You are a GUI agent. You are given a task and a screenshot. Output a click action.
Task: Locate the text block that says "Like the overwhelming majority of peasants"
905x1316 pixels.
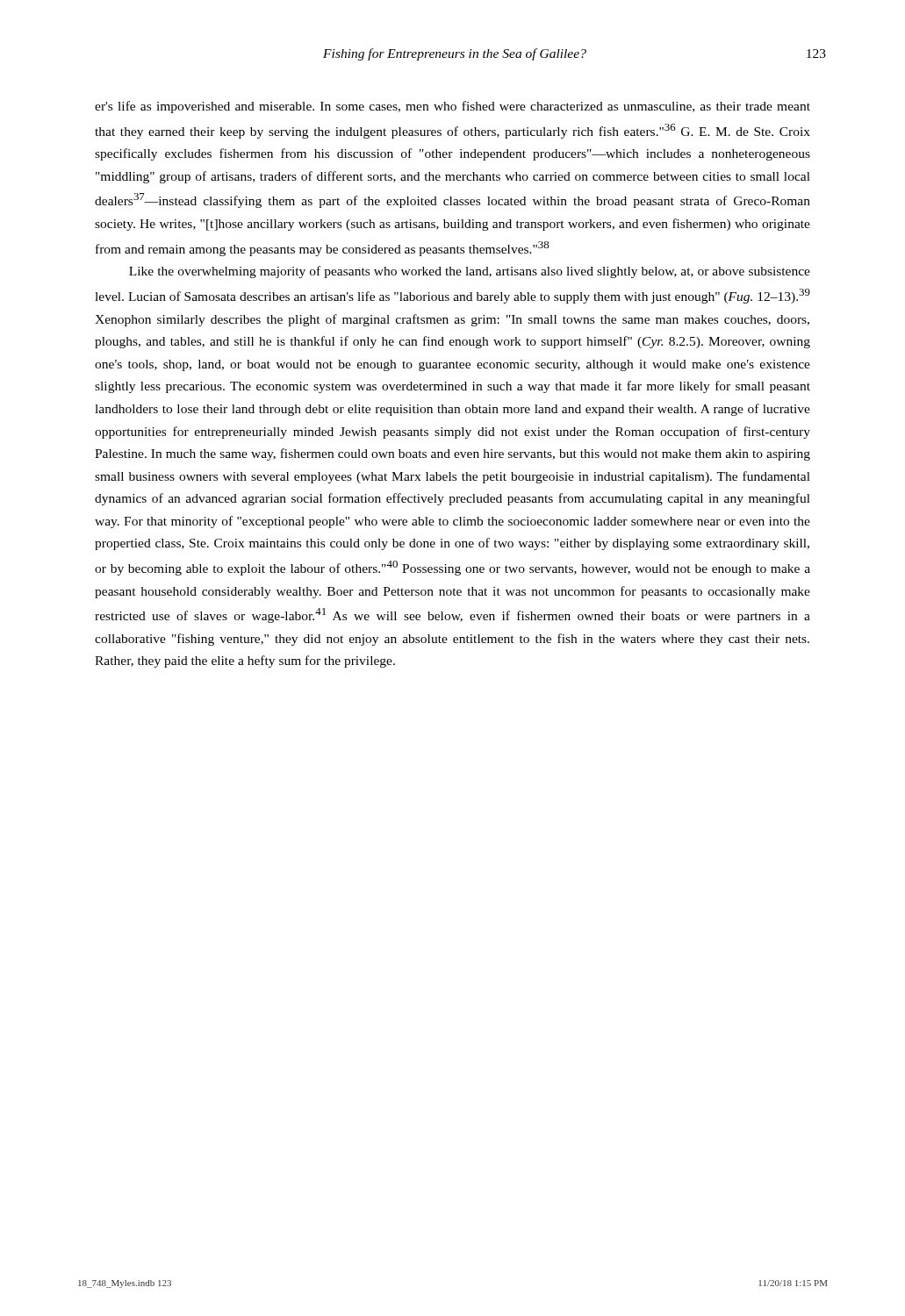tap(452, 466)
